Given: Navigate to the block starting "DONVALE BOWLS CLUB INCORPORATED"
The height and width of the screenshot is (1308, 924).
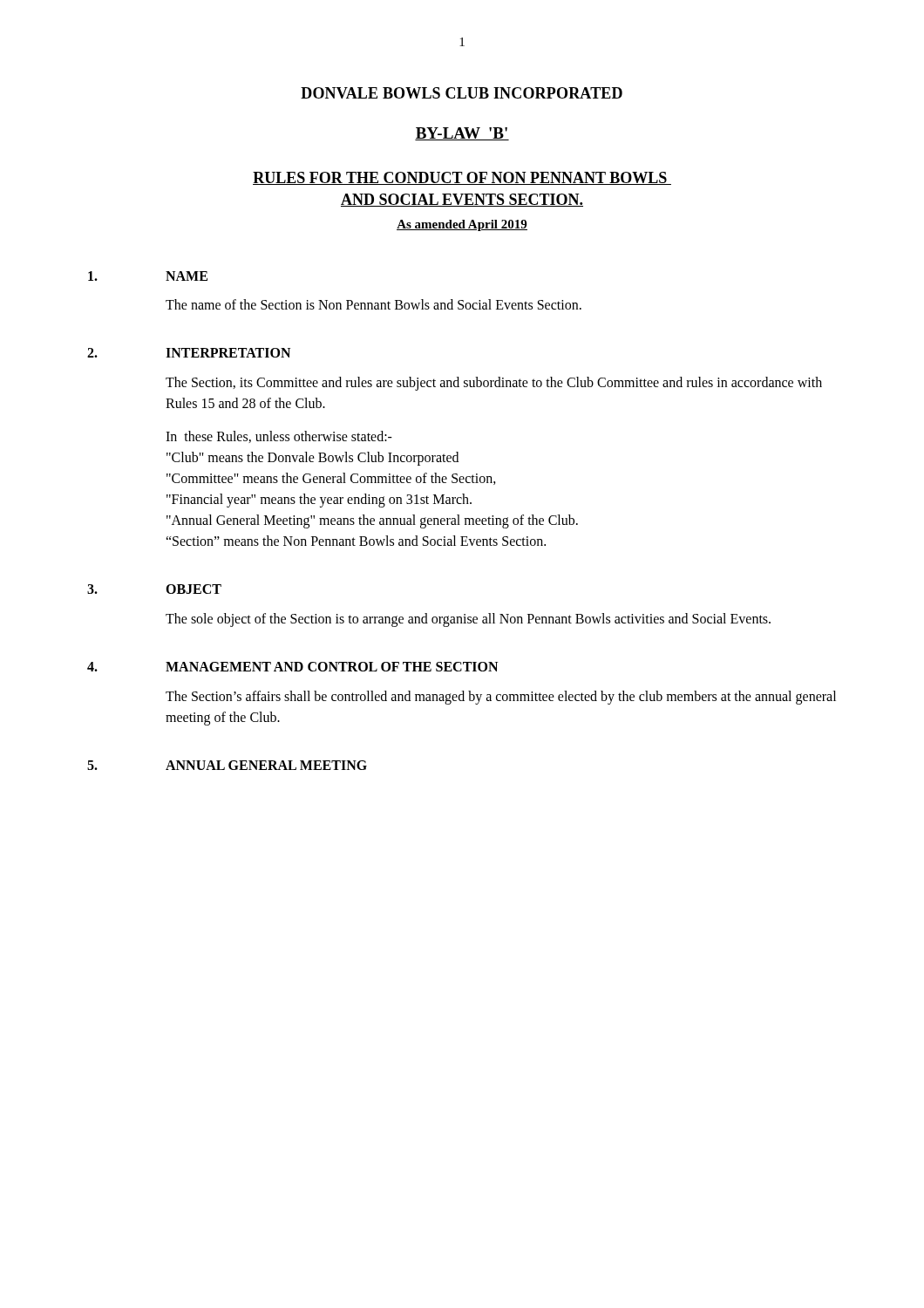Looking at the screenshot, I should 462,93.
